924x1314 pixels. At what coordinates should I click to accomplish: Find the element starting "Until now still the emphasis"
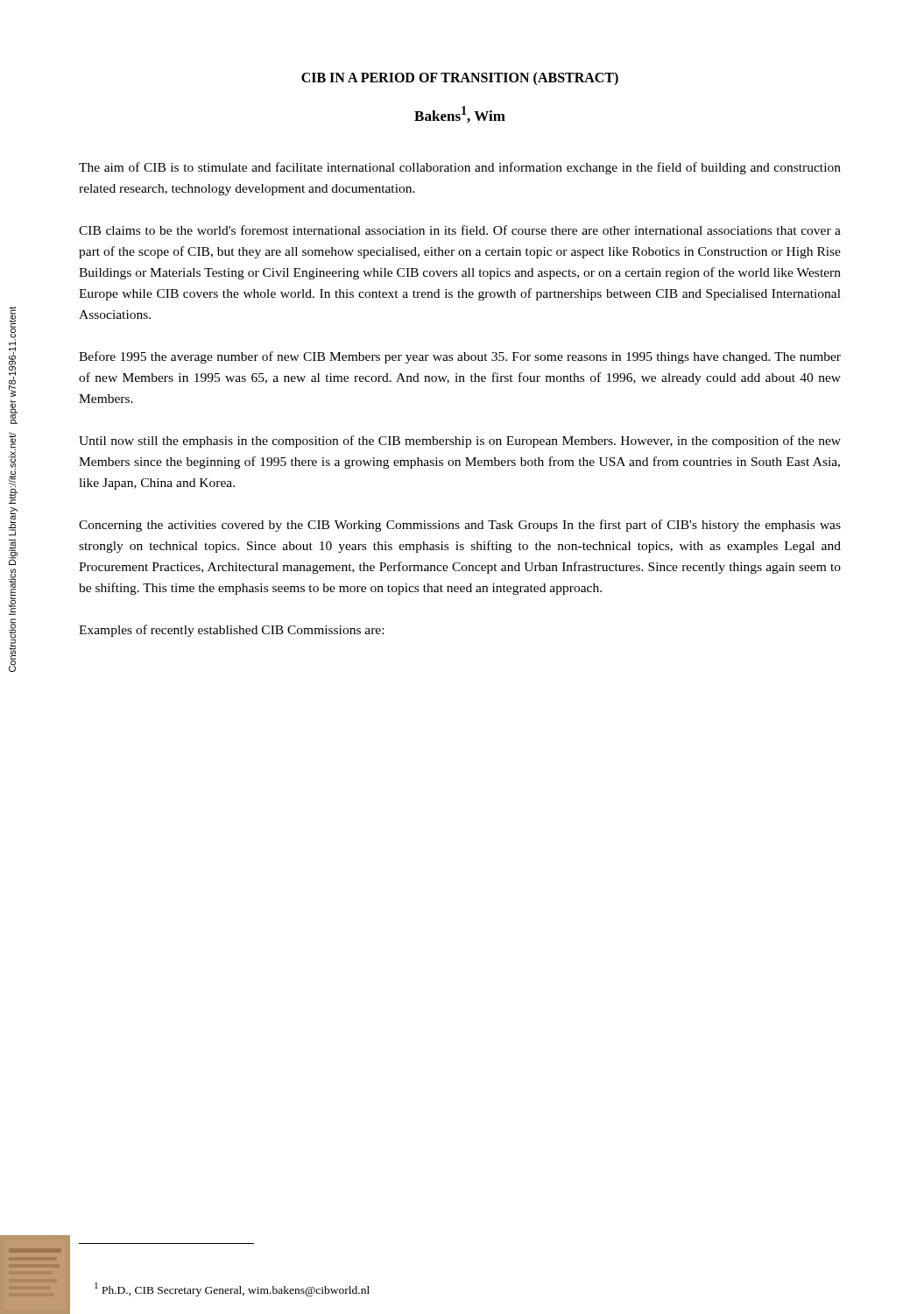[460, 461]
